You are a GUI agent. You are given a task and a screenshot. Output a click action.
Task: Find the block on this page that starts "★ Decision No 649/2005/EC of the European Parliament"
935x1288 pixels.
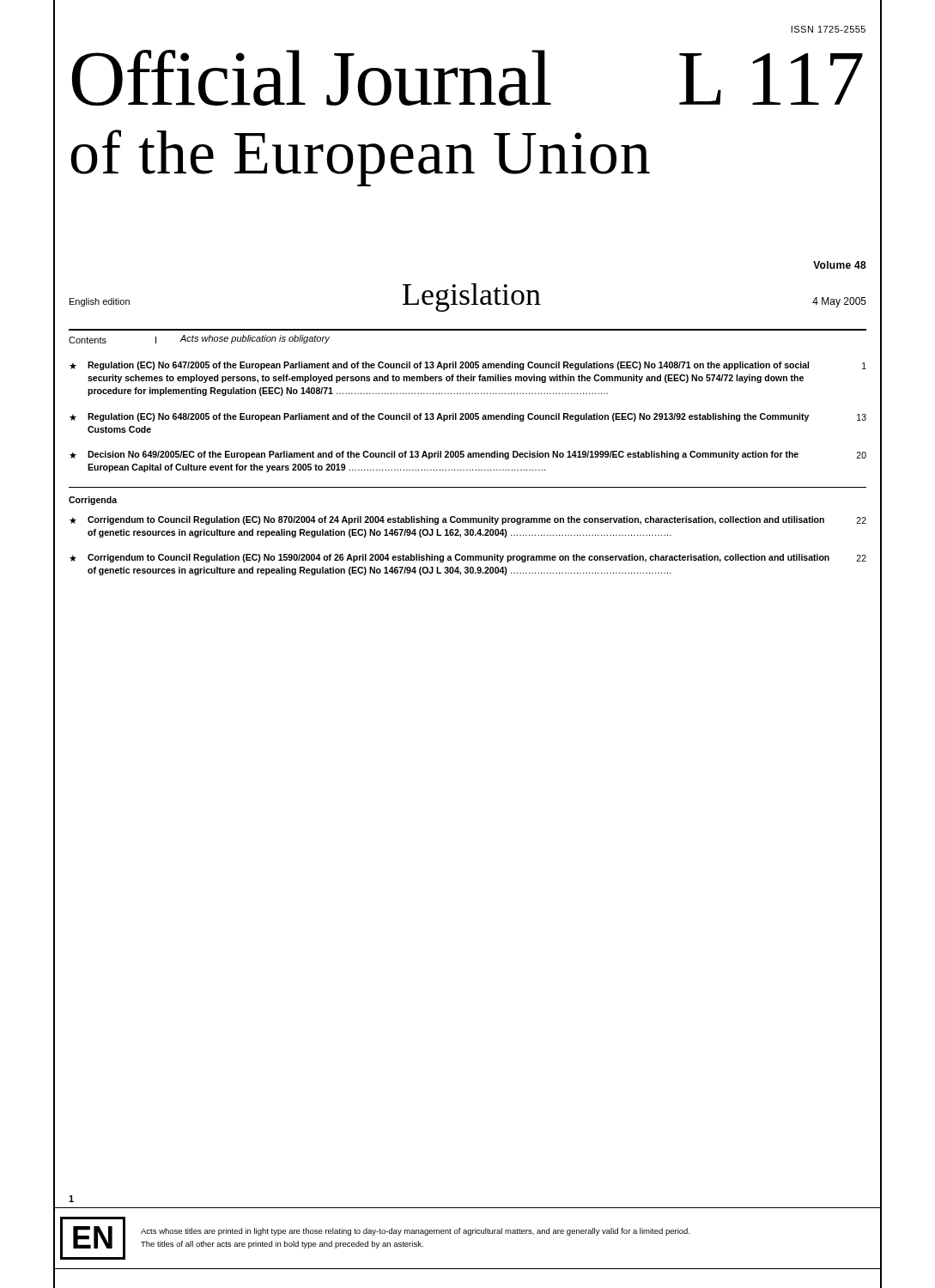(468, 461)
